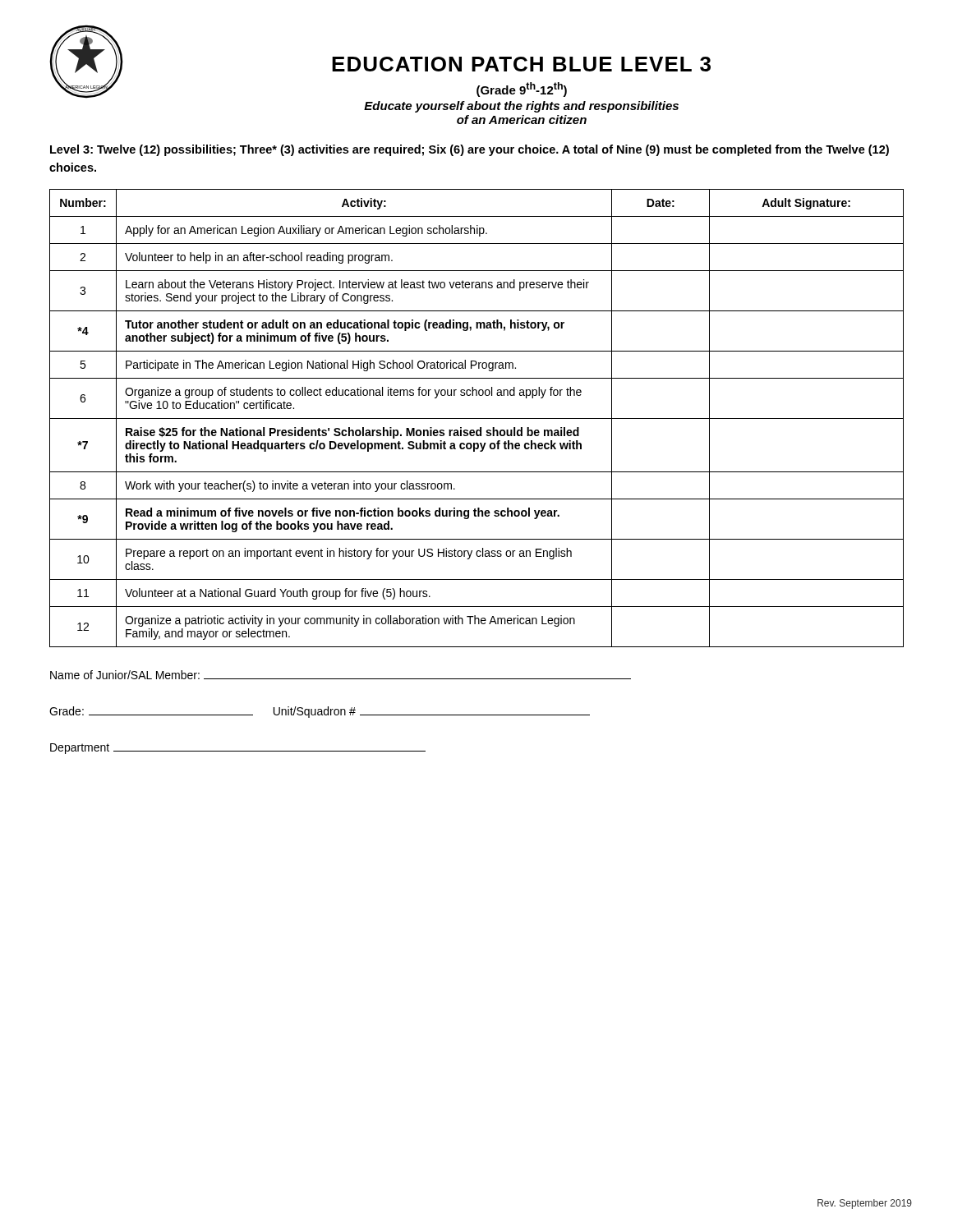Select the text that reads "Name of Junior/SAL Member:"
The height and width of the screenshot is (1232, 953).
(340, 673)
